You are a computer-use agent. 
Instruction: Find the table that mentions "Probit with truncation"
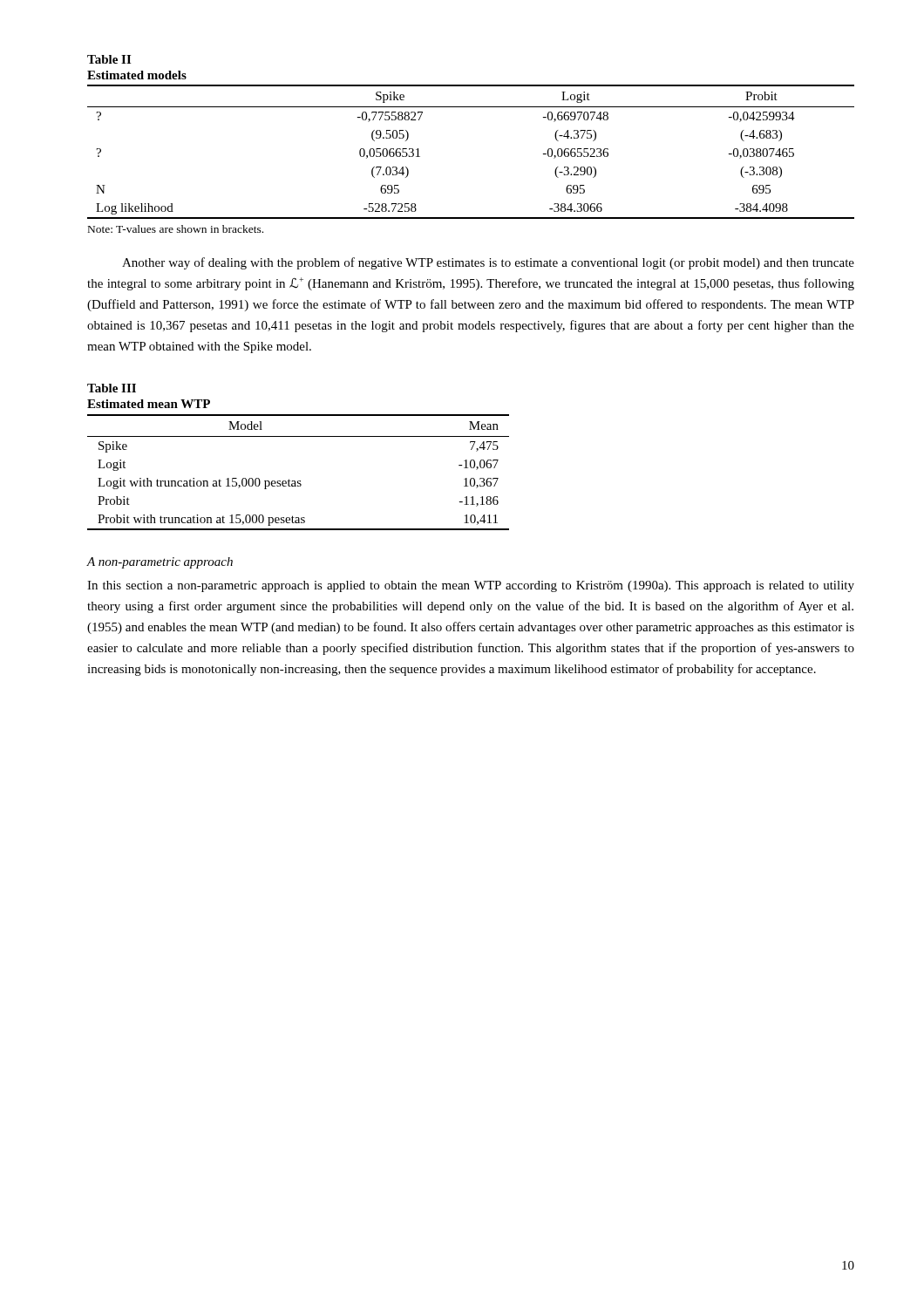click(471, 472)
